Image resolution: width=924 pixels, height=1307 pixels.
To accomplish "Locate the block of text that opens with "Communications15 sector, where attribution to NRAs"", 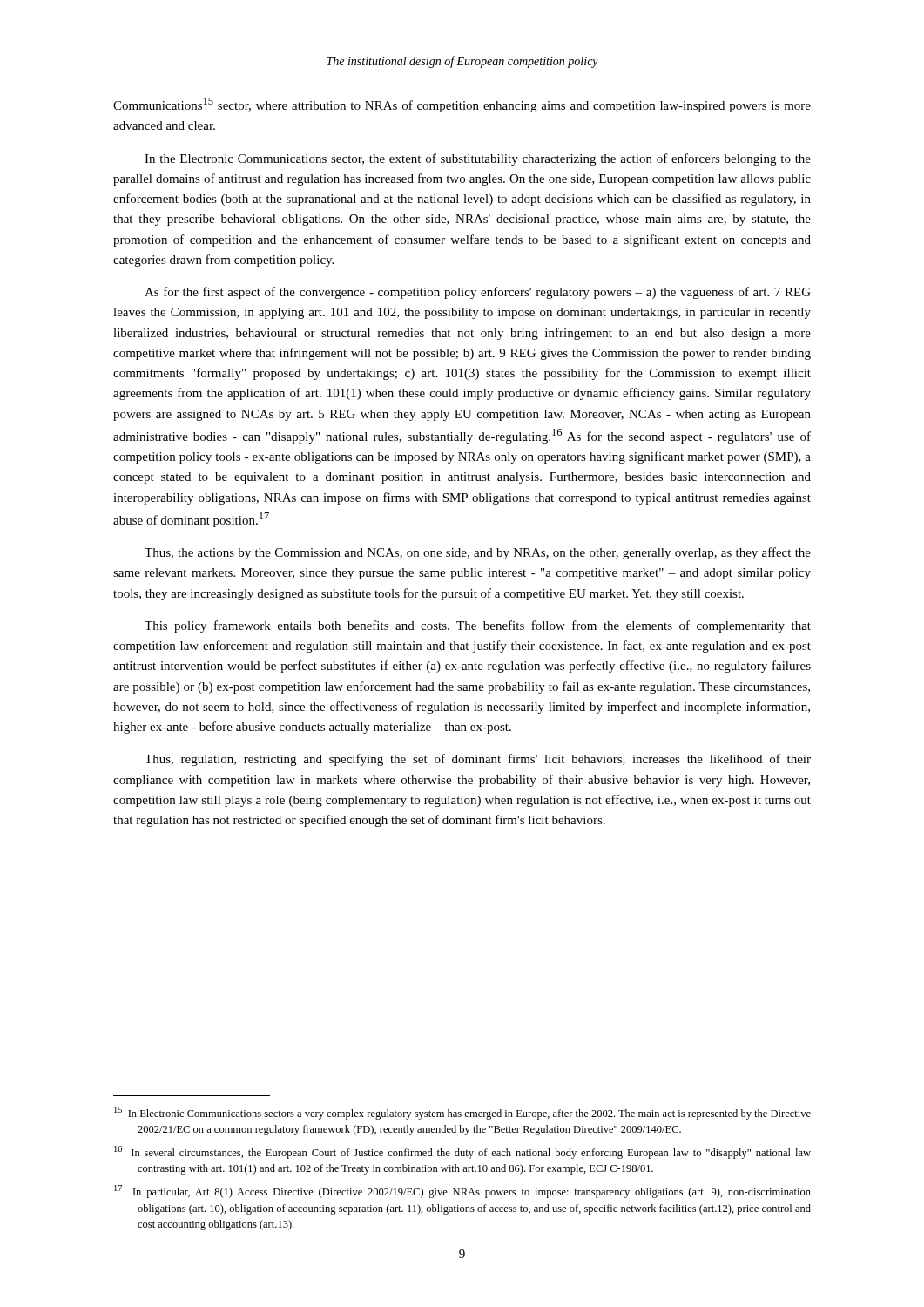I will pos(462,114).
